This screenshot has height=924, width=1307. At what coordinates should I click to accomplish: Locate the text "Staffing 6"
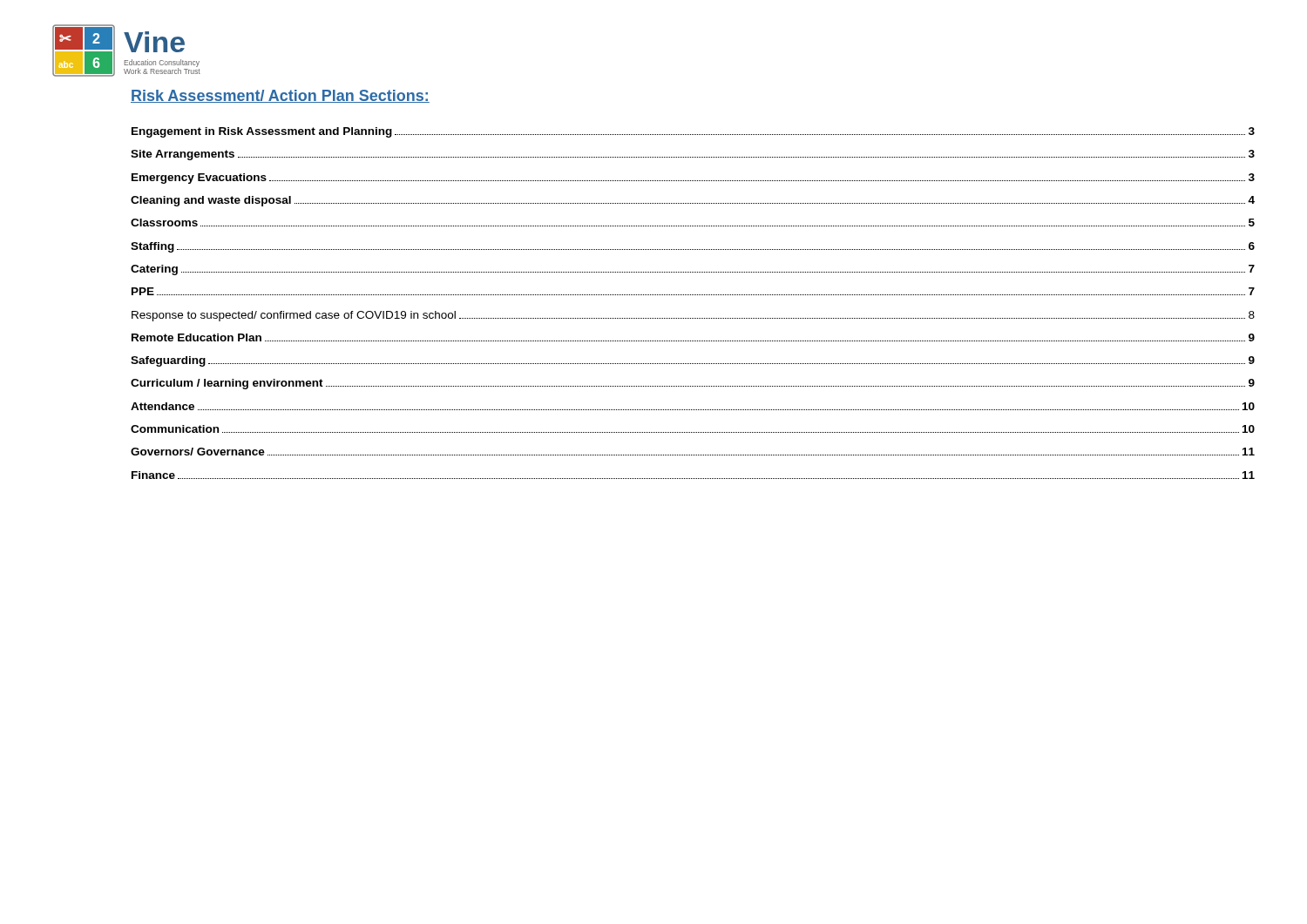tap(693, 246)
